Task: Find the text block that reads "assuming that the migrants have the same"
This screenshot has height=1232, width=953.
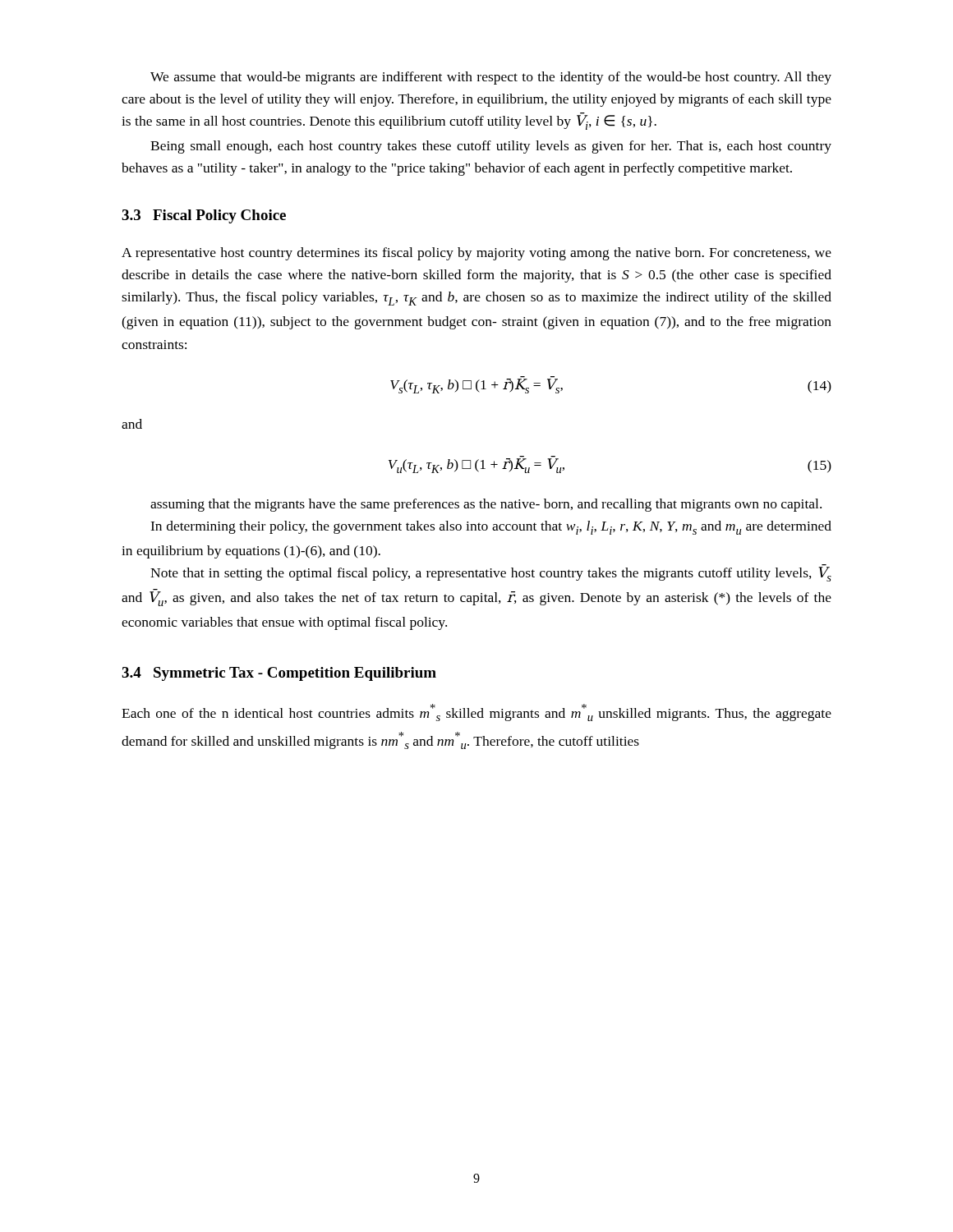Action: 487,503
